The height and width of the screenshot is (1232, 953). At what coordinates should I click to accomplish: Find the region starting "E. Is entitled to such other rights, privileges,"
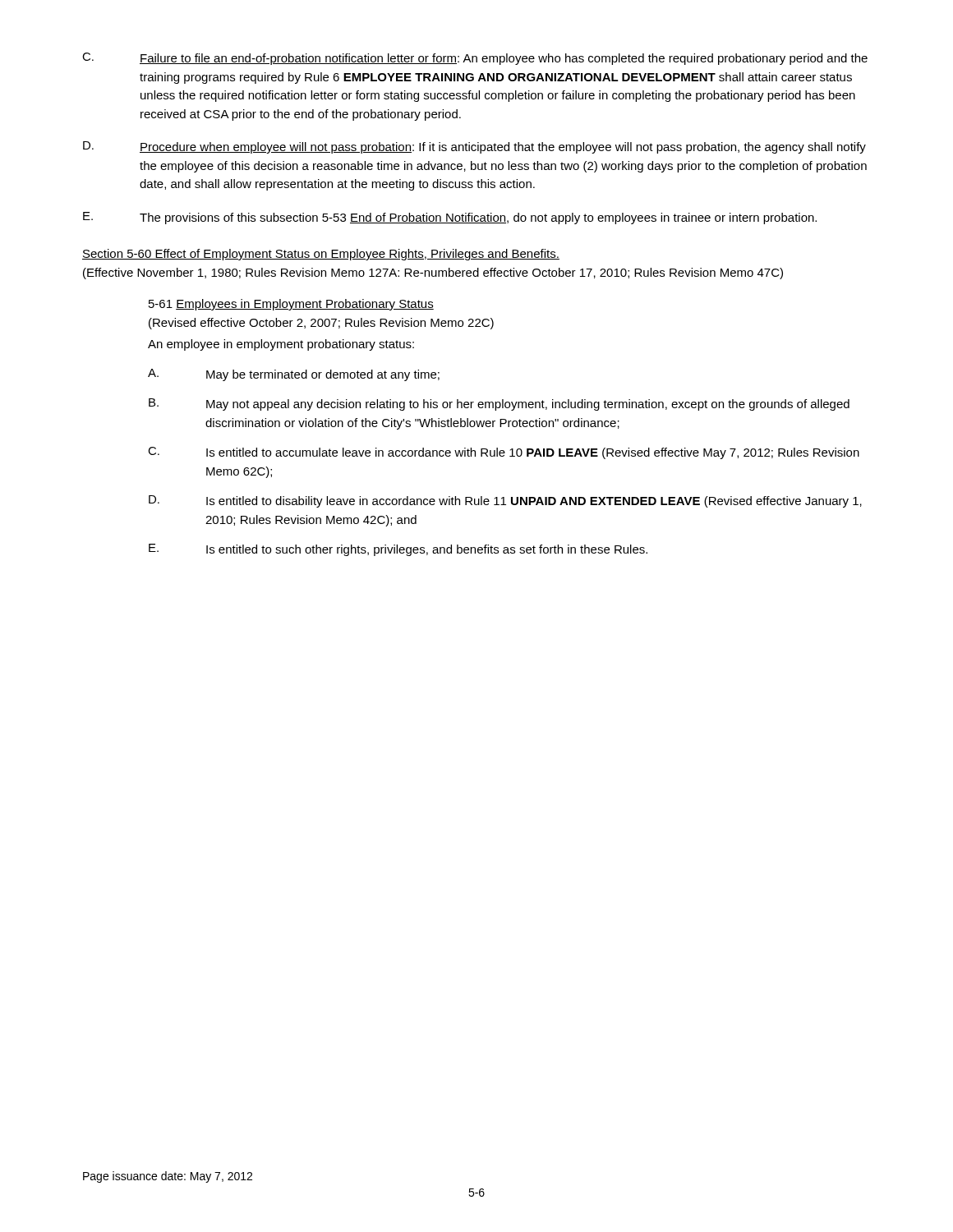509,550
